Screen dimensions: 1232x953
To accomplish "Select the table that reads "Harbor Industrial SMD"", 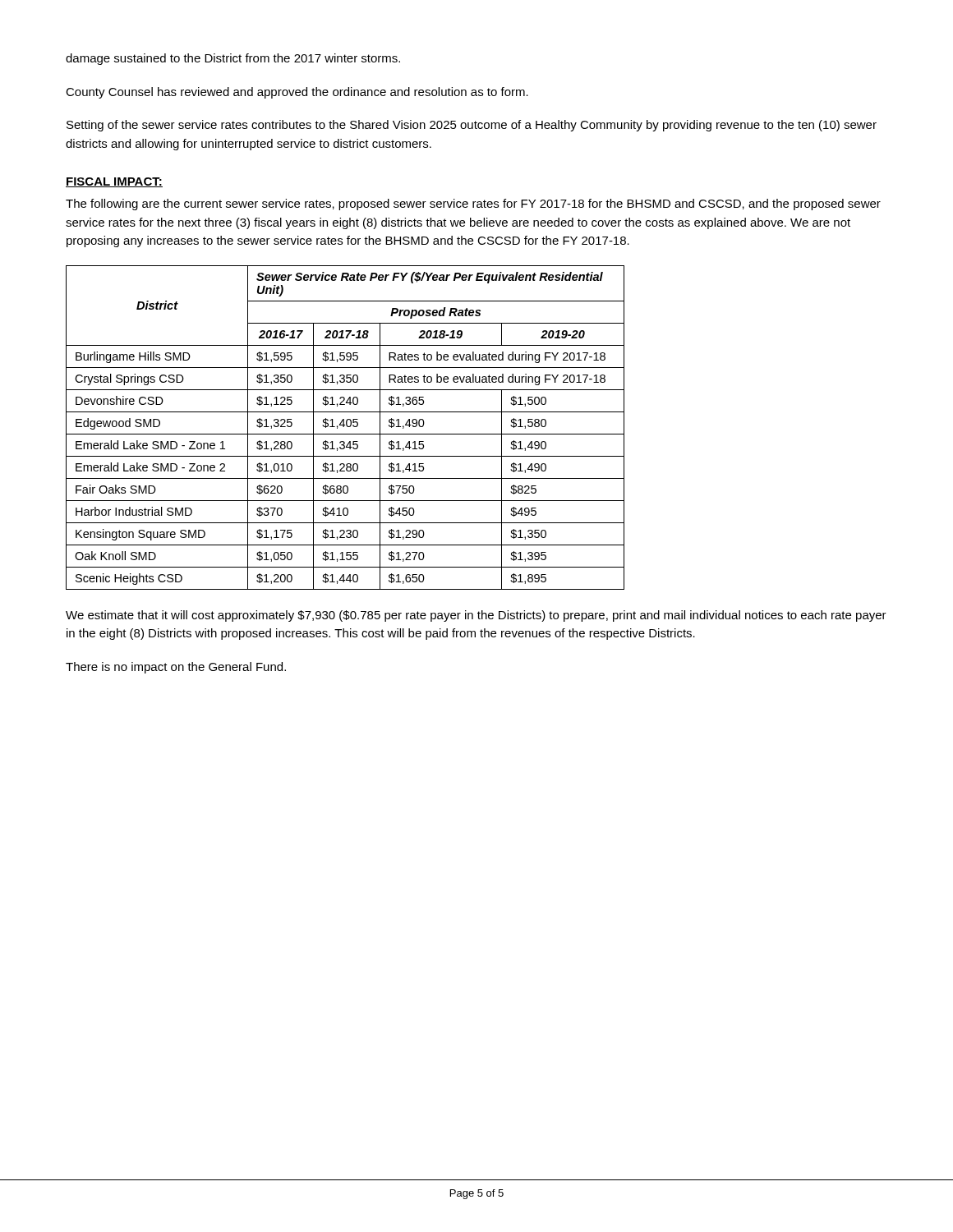I will coord(476,427).
